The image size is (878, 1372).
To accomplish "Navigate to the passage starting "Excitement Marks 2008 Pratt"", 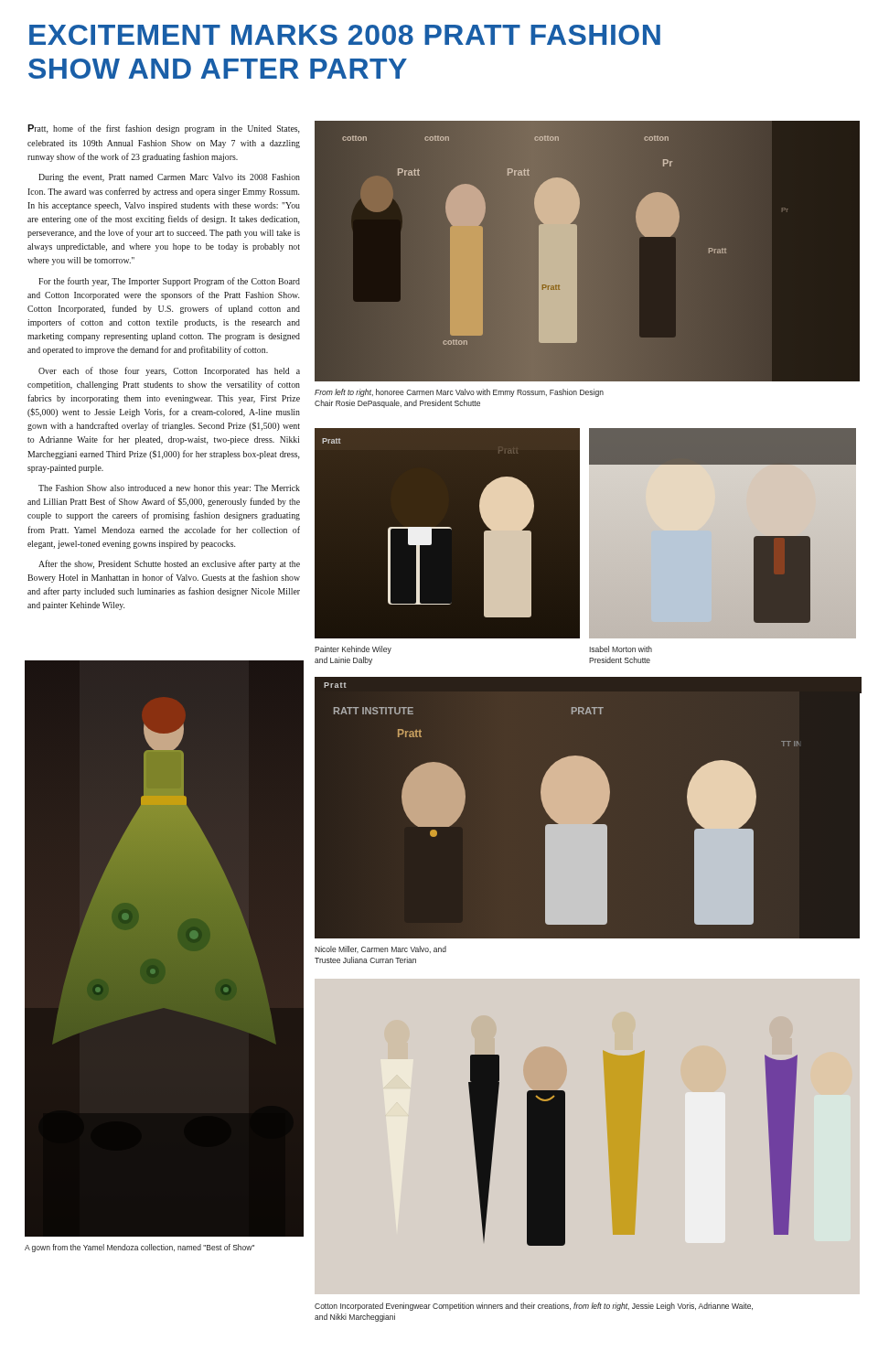I will (439, 52).
